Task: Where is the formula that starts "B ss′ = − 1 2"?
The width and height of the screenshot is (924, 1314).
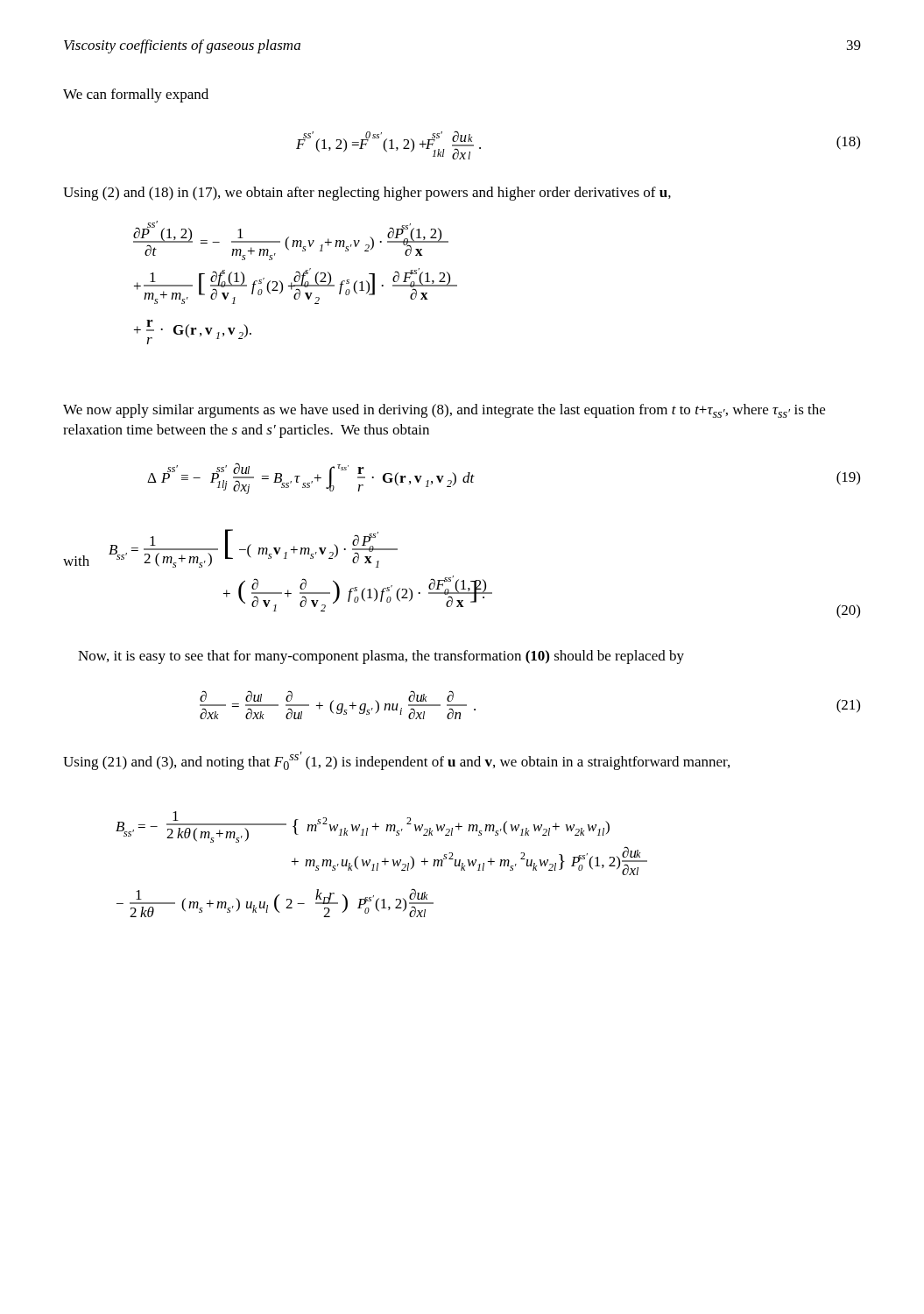Action: click(x=475, y=863)
